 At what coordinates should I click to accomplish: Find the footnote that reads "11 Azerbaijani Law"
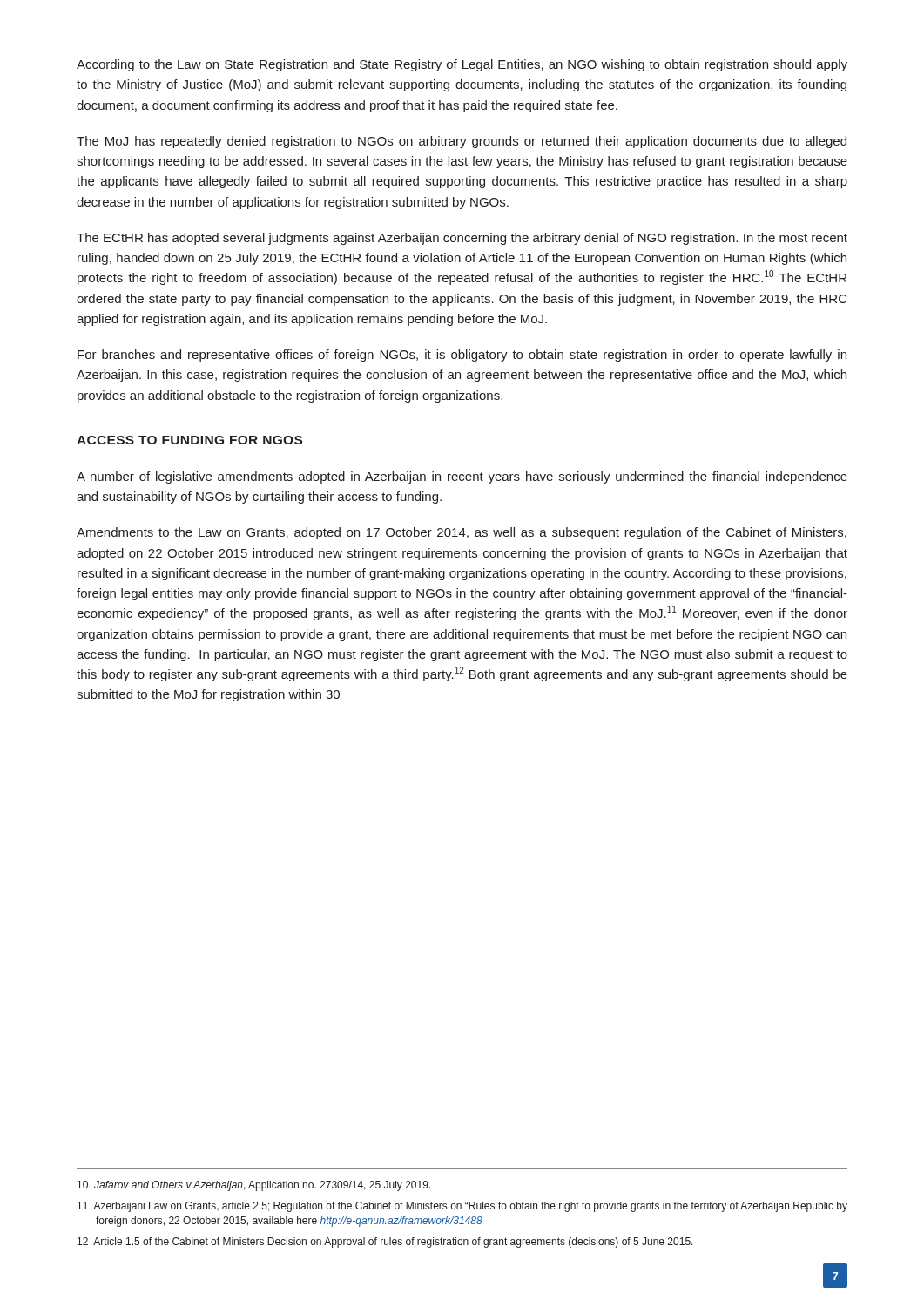pos(462,1214)
